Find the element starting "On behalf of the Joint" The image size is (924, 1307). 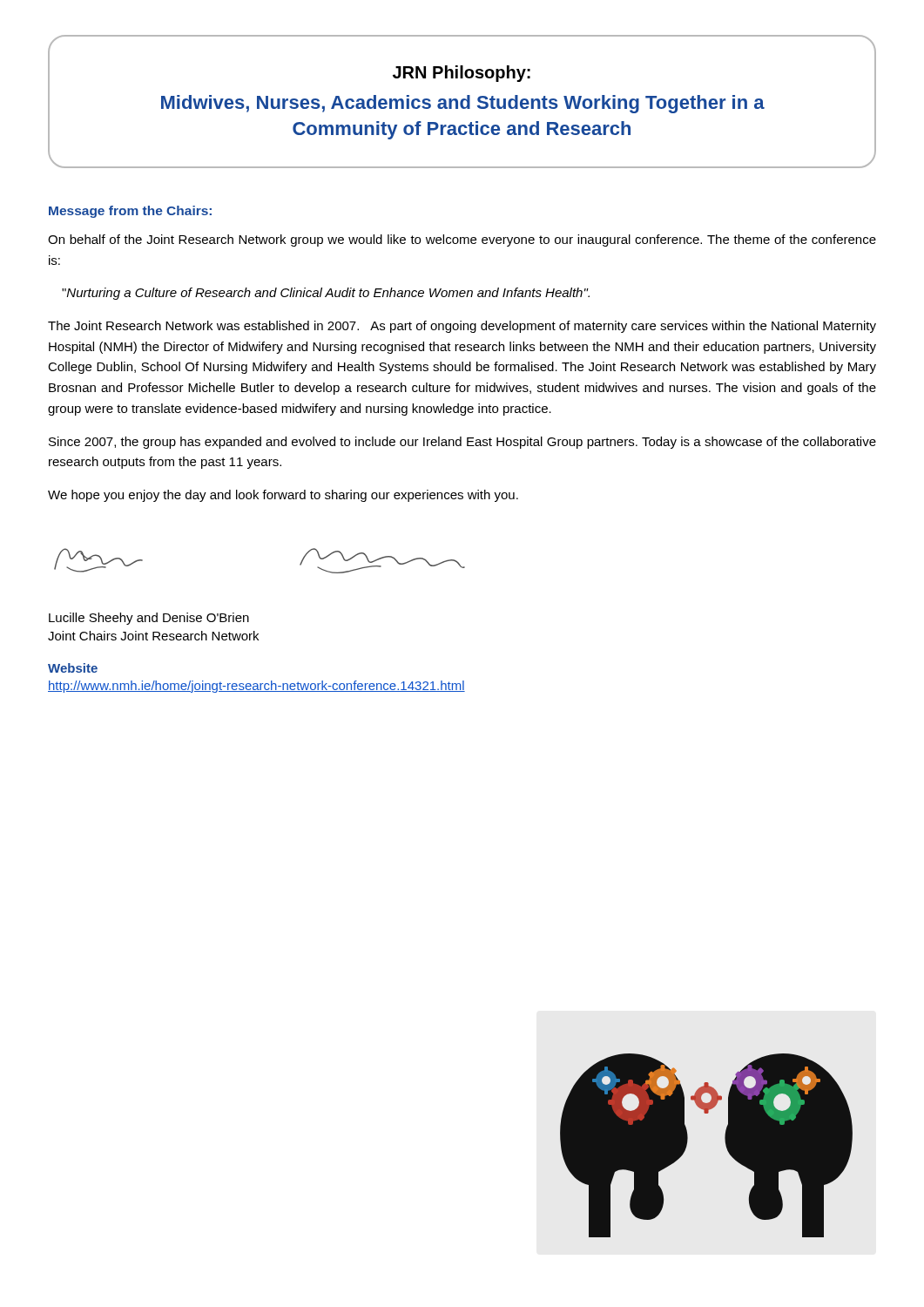pyautogui.click(x=462, y=250)
